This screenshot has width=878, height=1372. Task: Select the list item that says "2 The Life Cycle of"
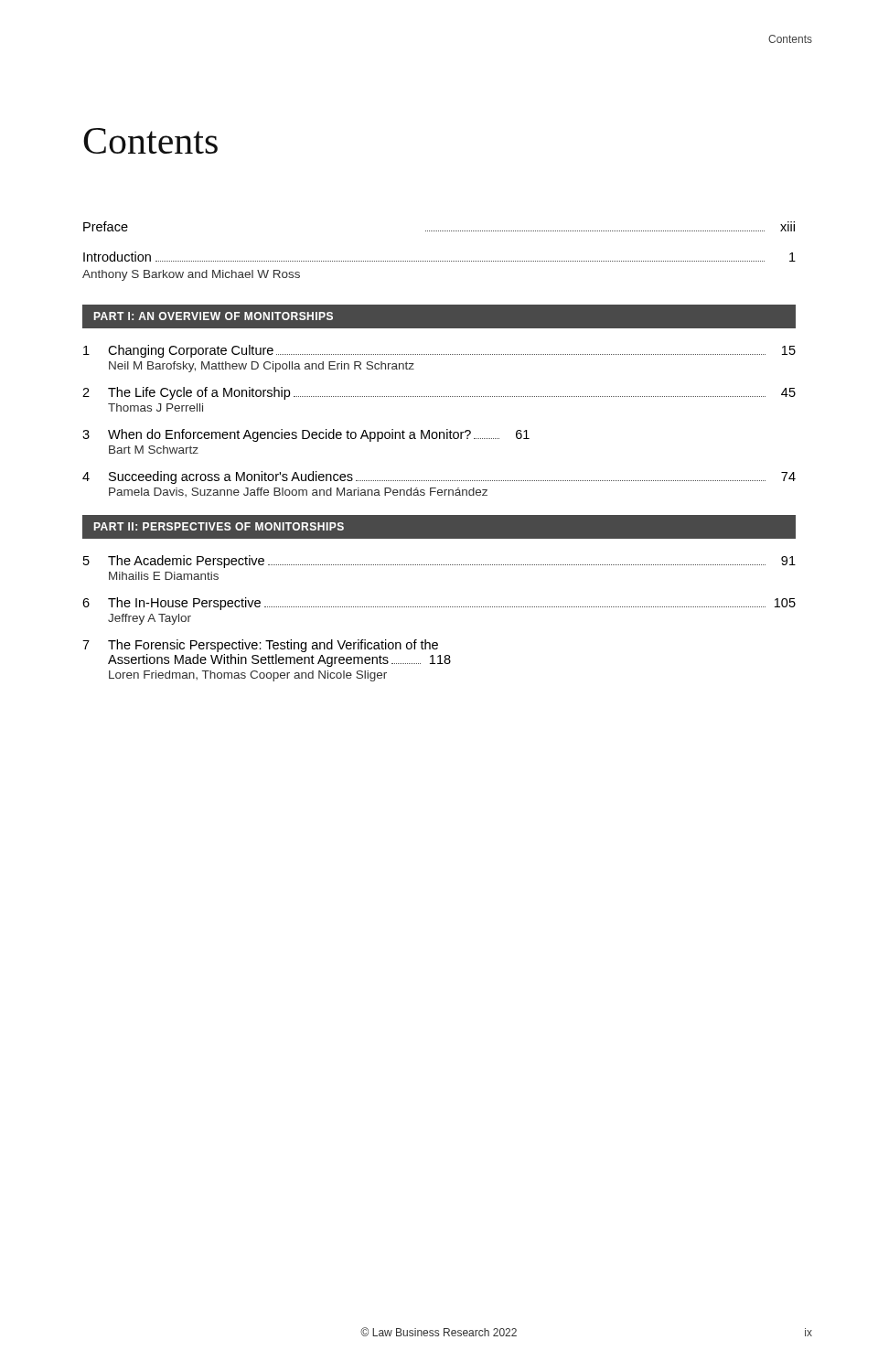[439, 400]
